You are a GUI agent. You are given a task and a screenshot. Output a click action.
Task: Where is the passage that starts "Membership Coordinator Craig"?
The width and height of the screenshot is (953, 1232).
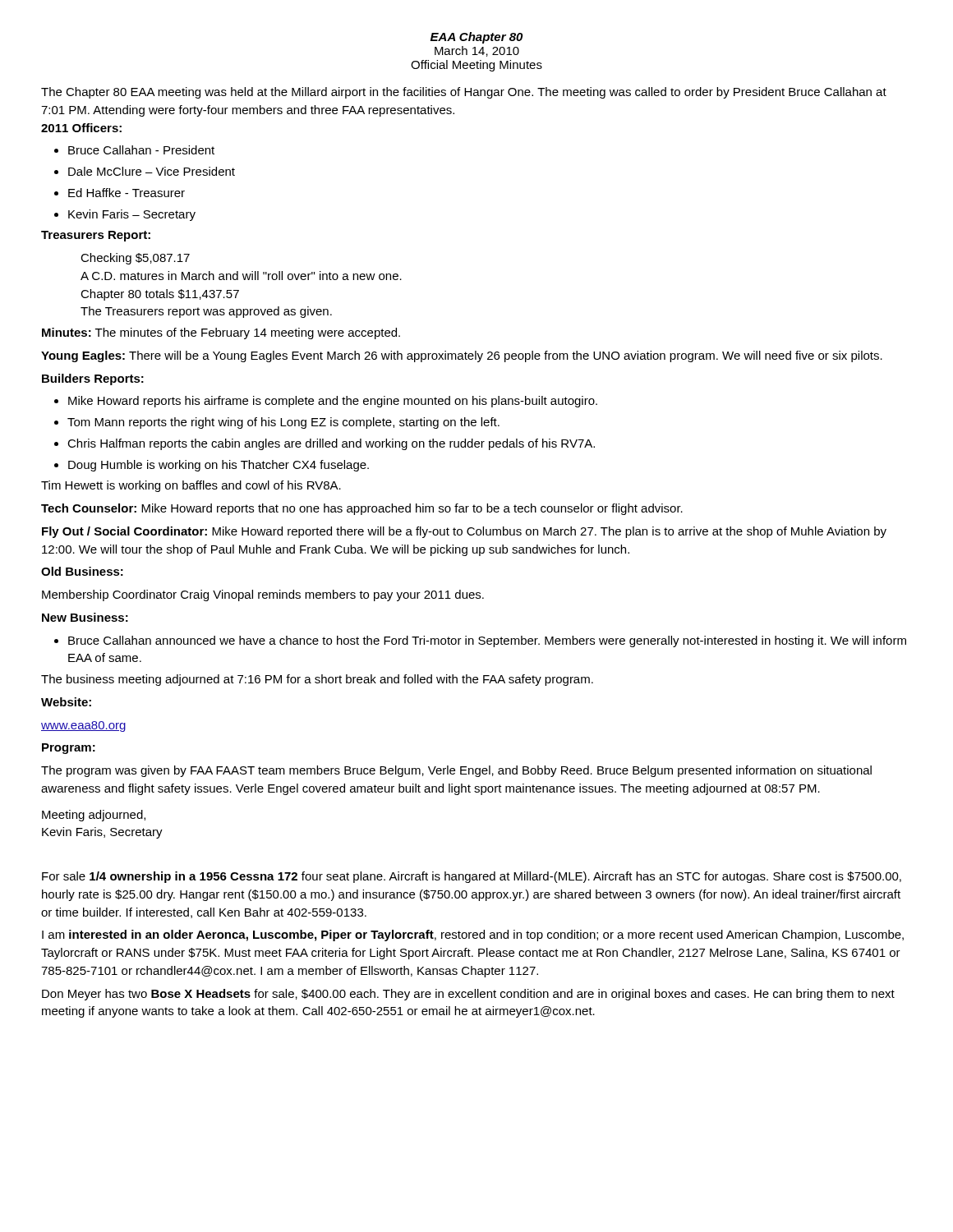[x=476, y=595]
